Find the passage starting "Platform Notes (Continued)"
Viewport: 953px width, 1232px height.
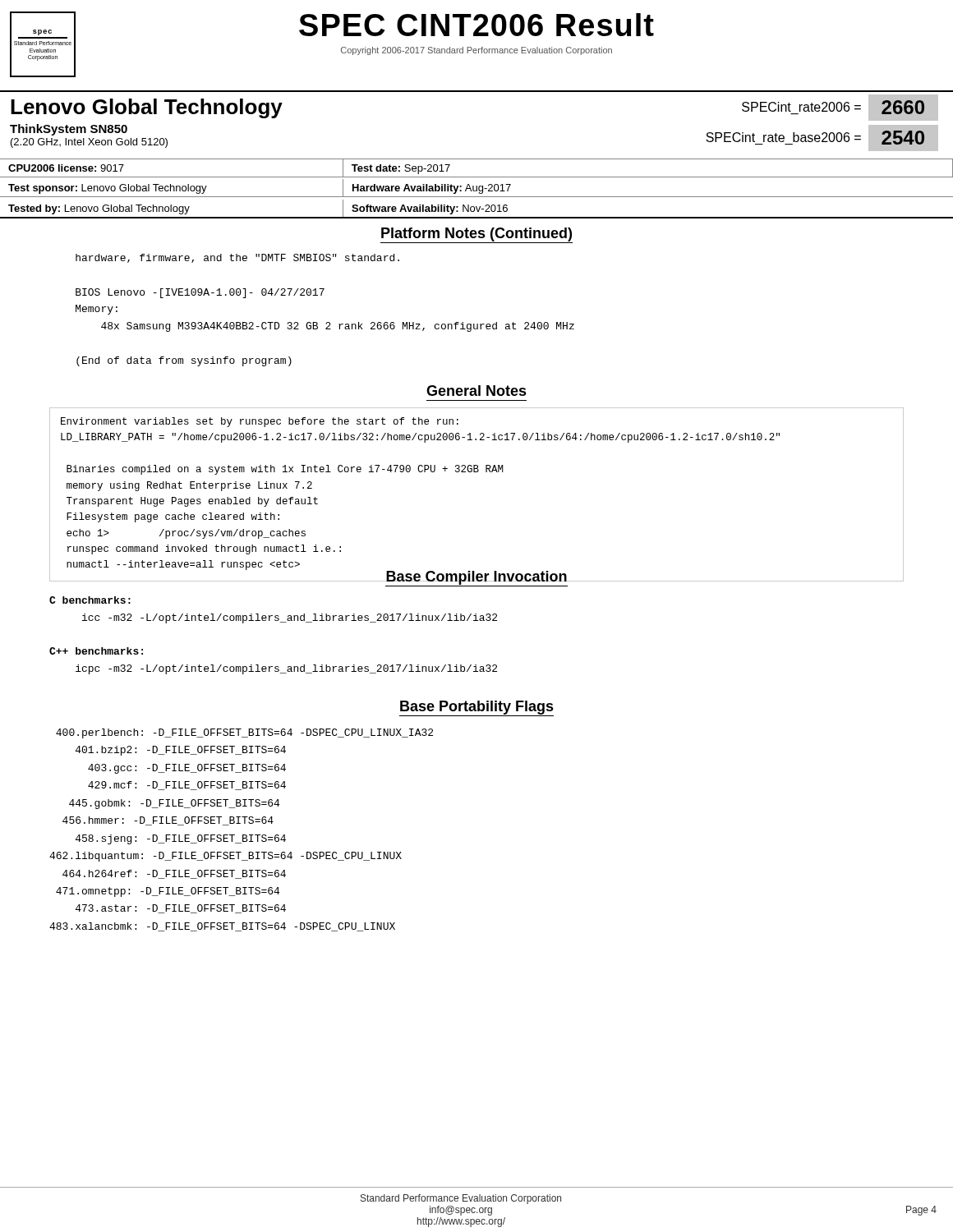pos(476,234)
